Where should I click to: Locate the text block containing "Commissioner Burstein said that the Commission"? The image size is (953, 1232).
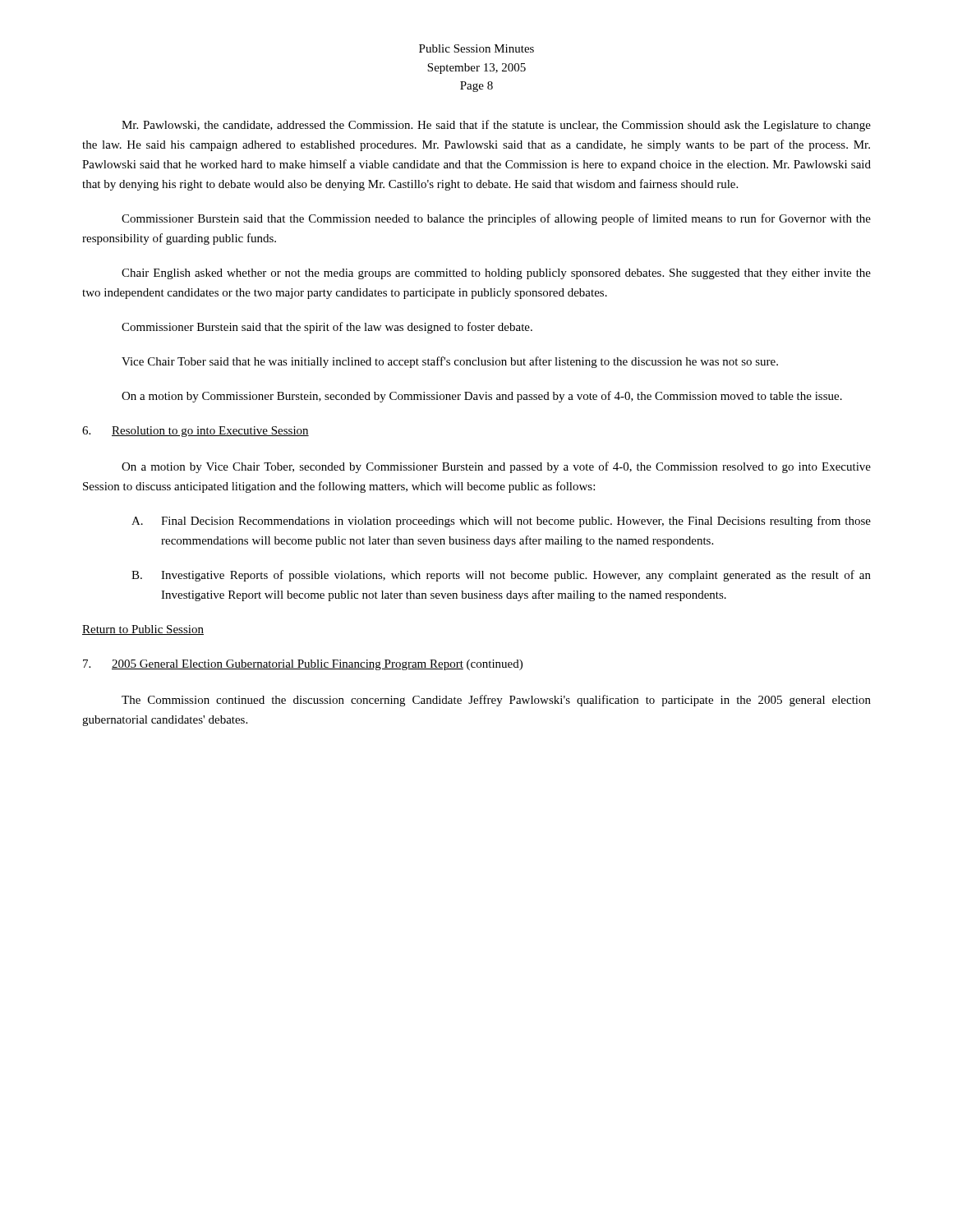point(476,228)
